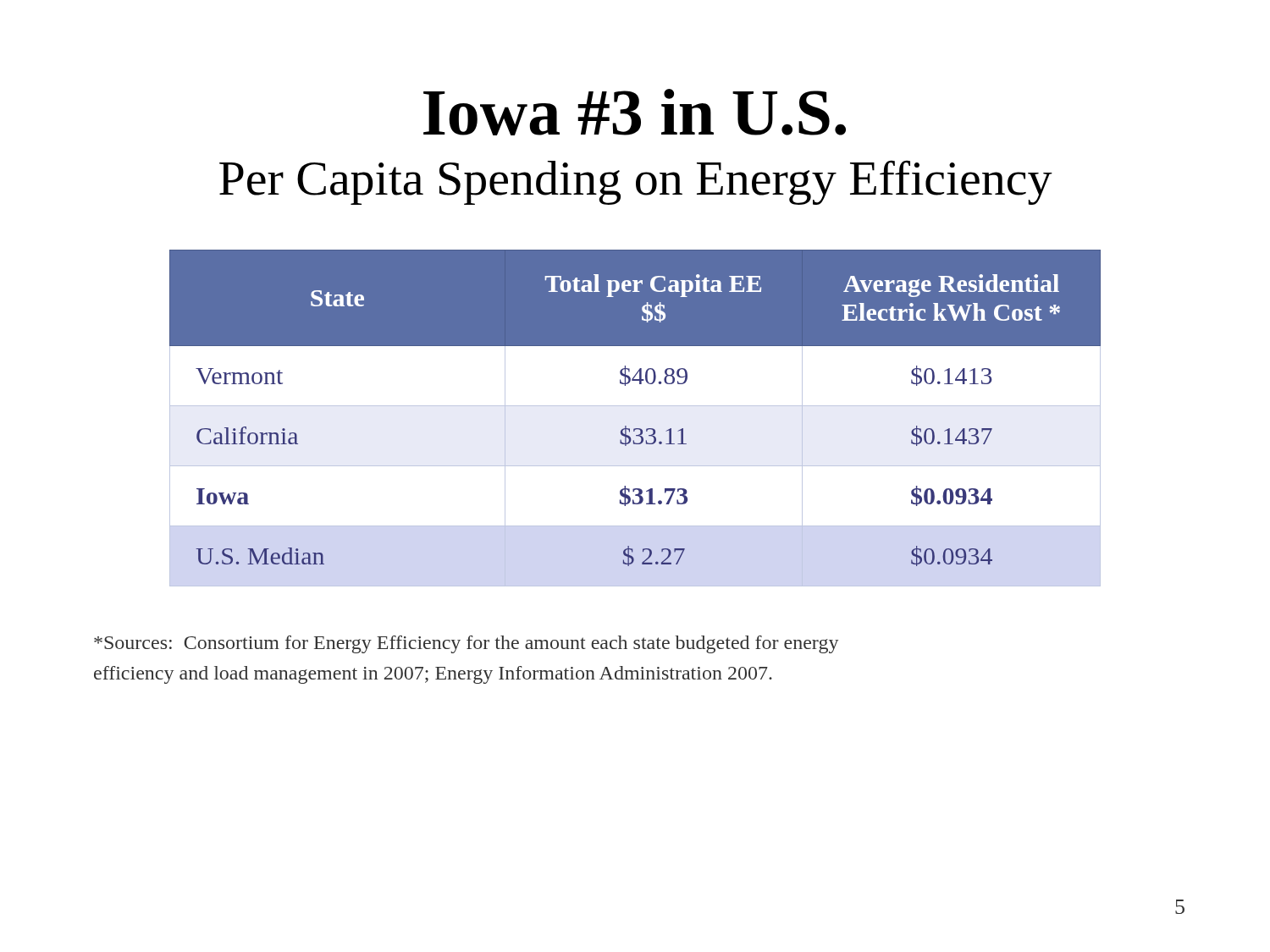
Task: Navigate to the element starting "Sources: Consortium for Energy Efficiency for"
Action: pos(466,658)
